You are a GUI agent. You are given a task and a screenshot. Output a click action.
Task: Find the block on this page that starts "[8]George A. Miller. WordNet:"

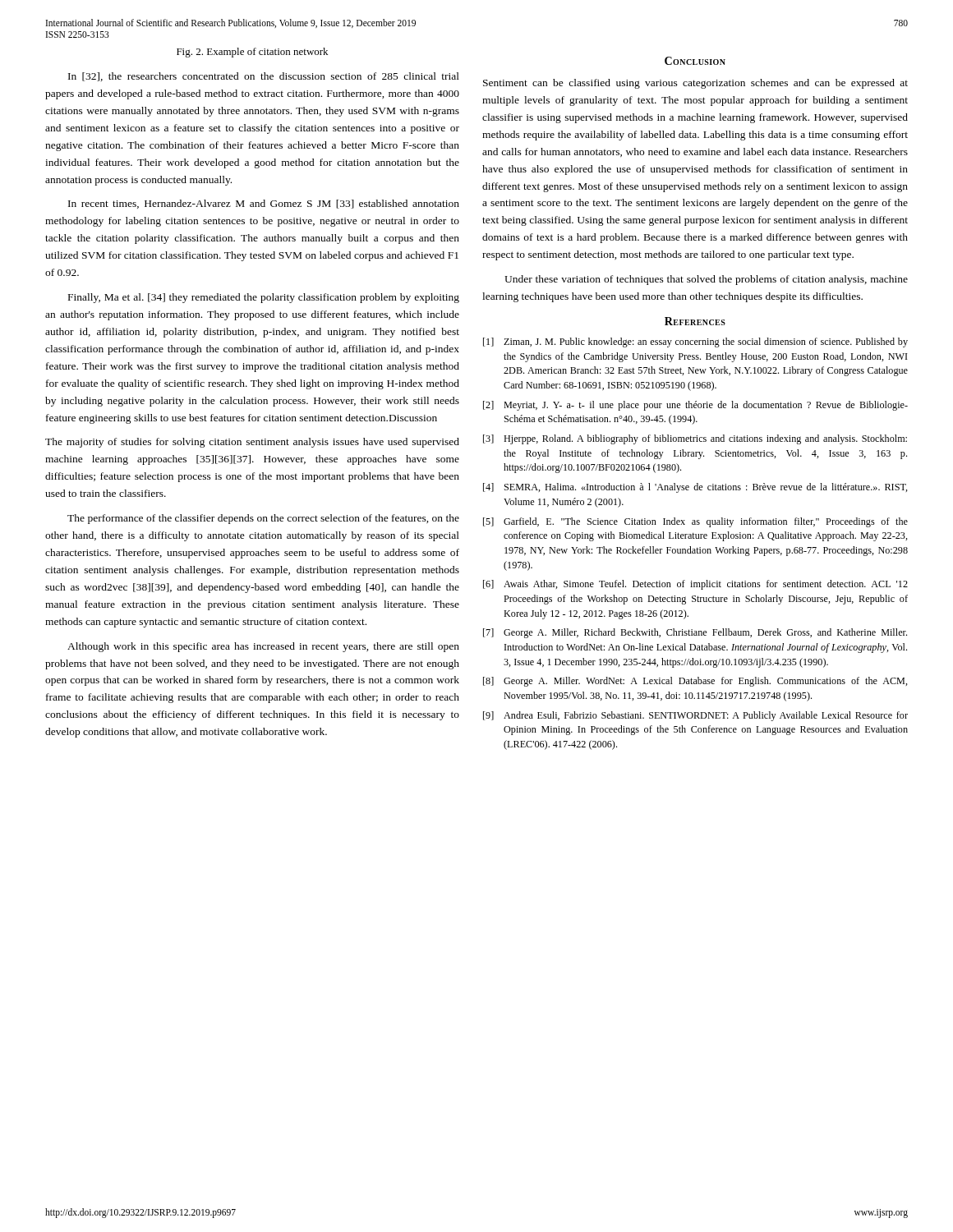coord(695,689)
